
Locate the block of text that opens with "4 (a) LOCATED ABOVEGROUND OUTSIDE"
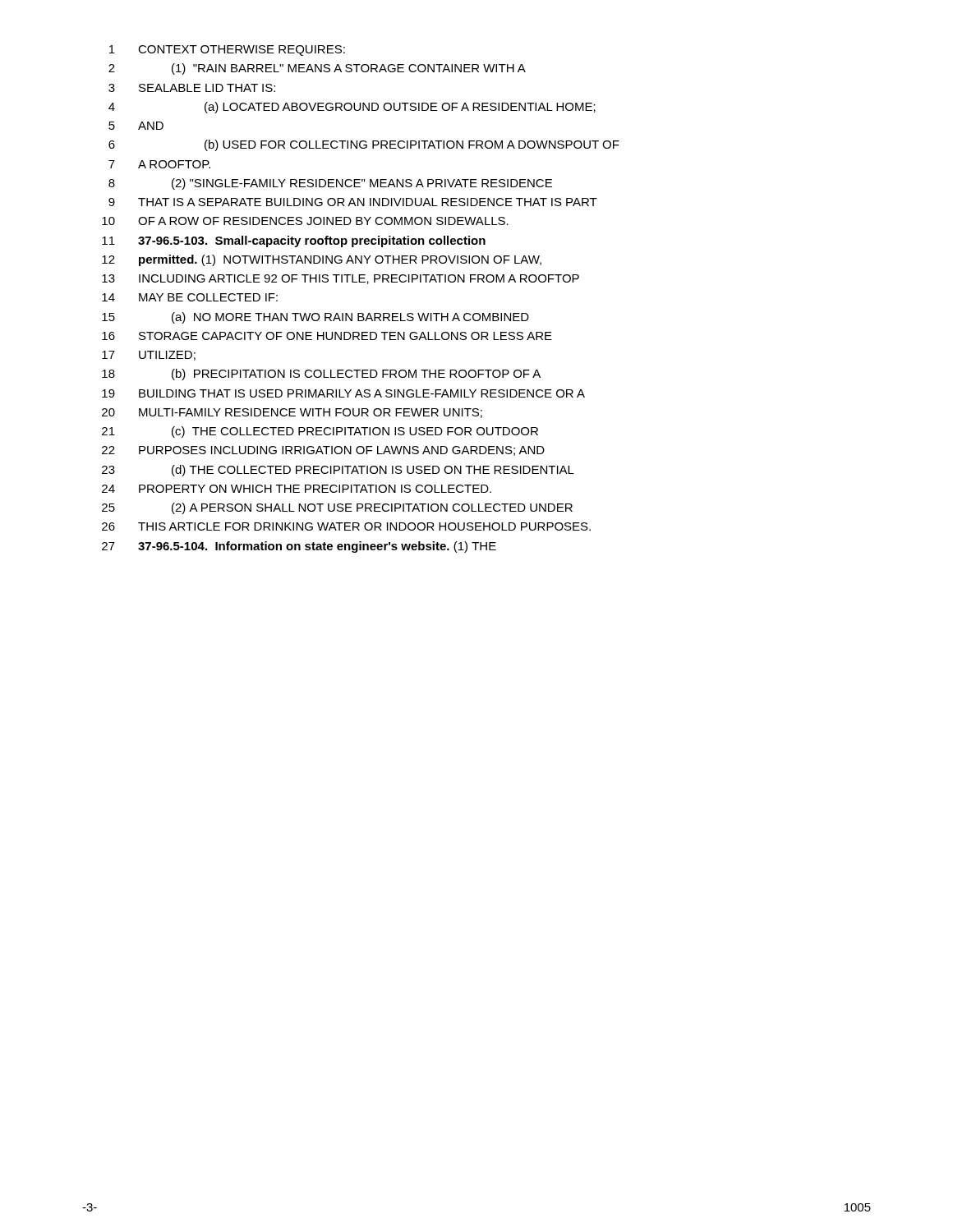(x=476, y=106)
